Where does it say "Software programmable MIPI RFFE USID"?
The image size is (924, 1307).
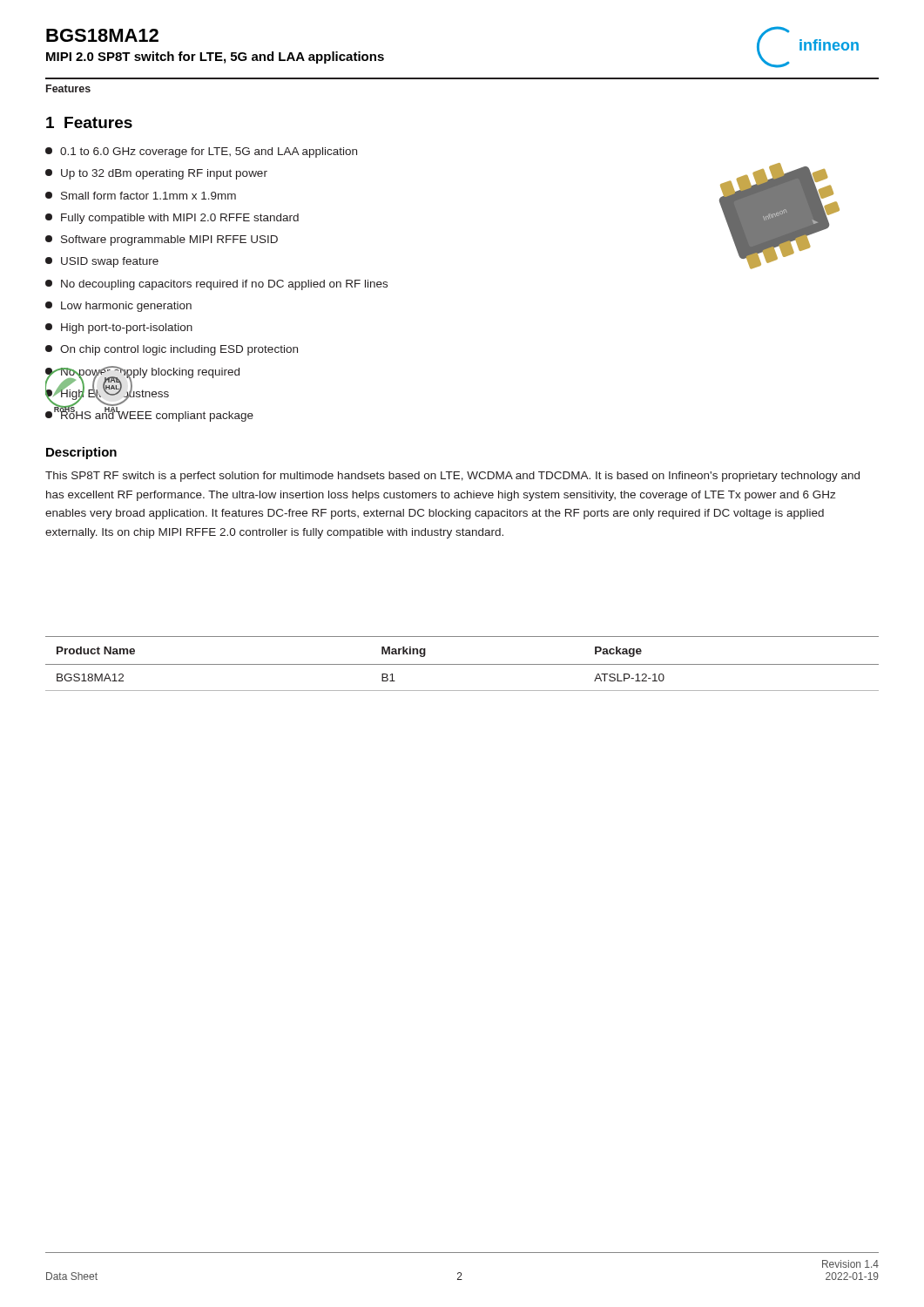162,240
